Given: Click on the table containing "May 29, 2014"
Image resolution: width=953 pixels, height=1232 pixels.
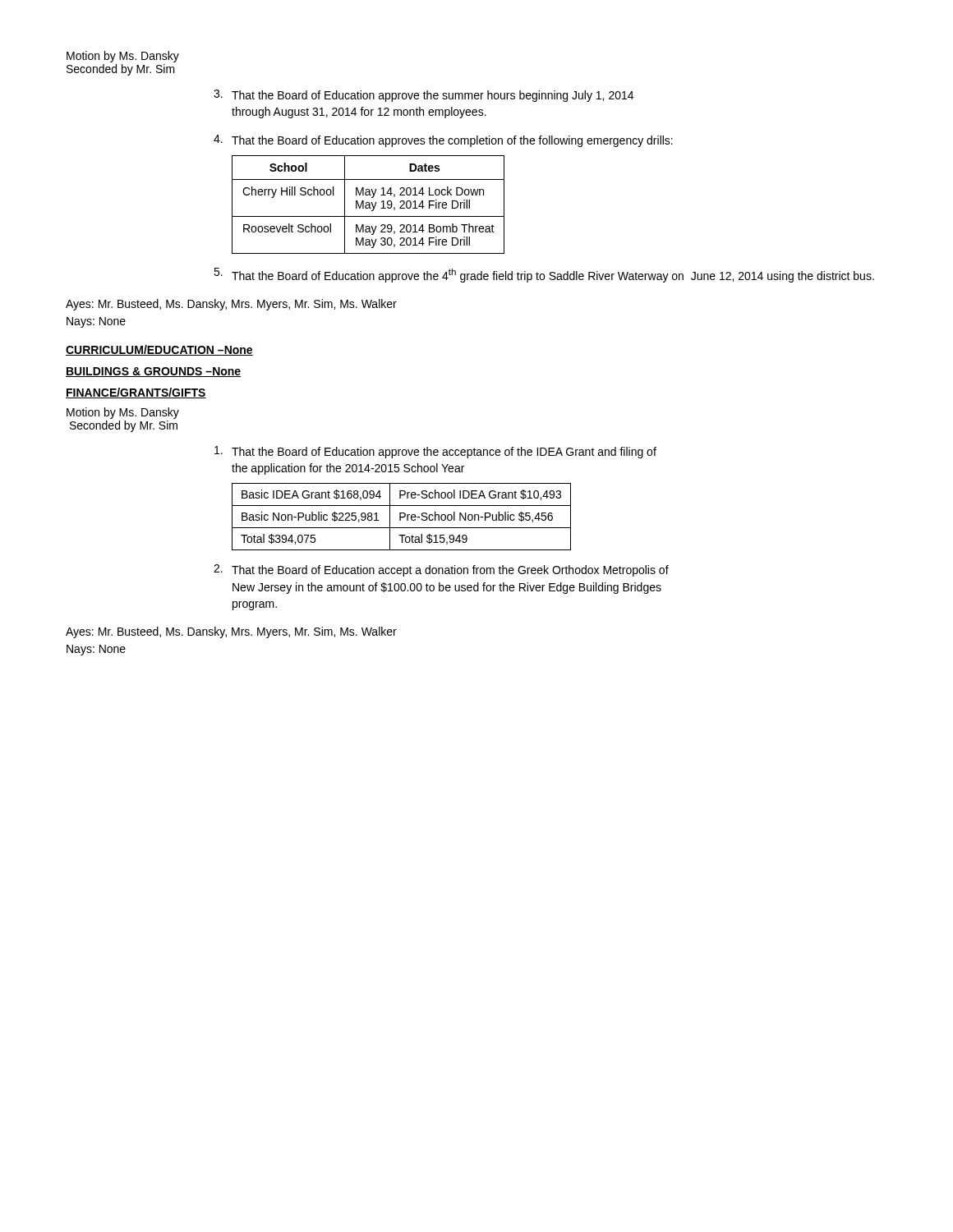Looking at the screenshot, I should click(x=559, y=204).
